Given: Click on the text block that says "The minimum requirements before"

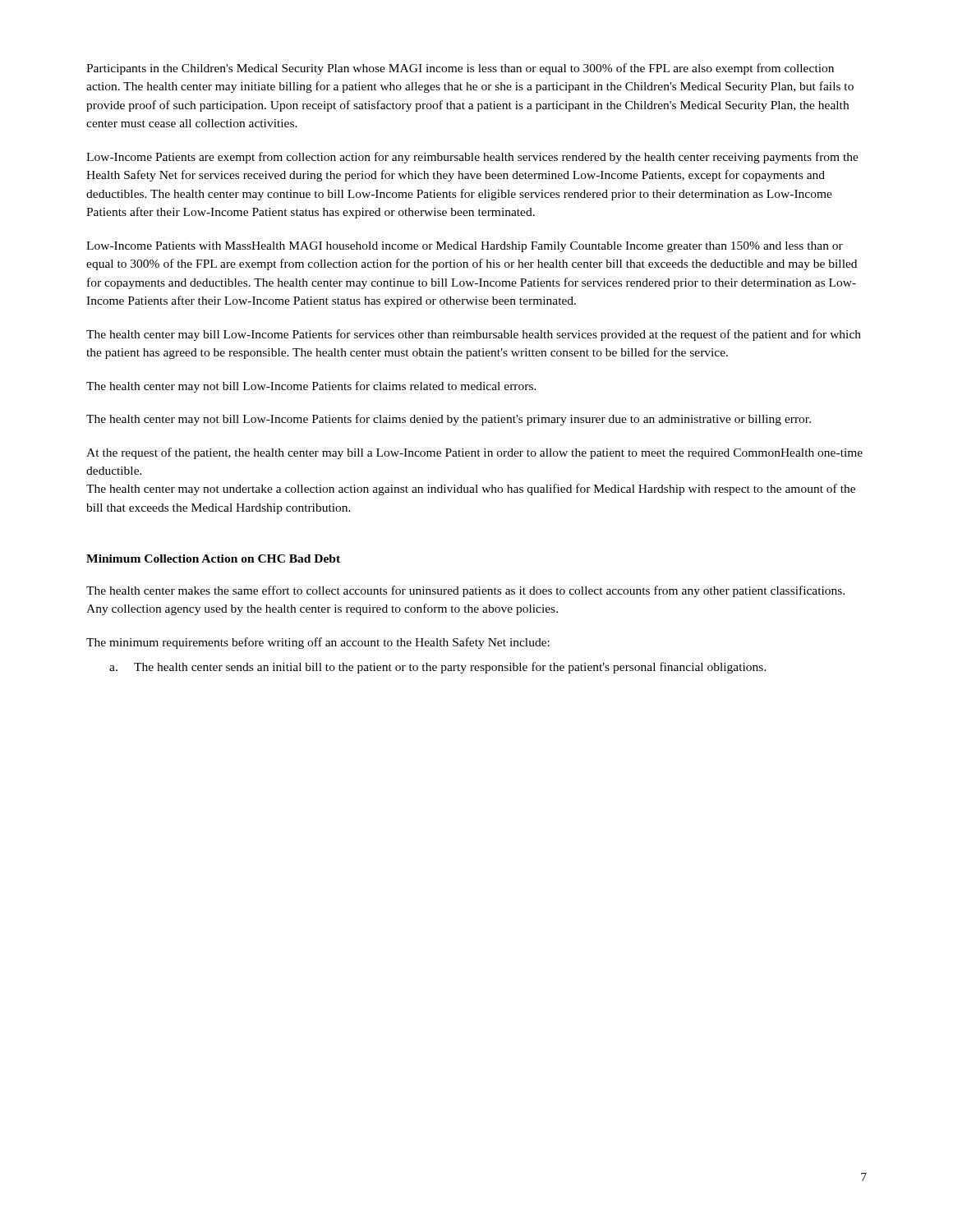Looking at the screenshot, I should coord(318,642).
